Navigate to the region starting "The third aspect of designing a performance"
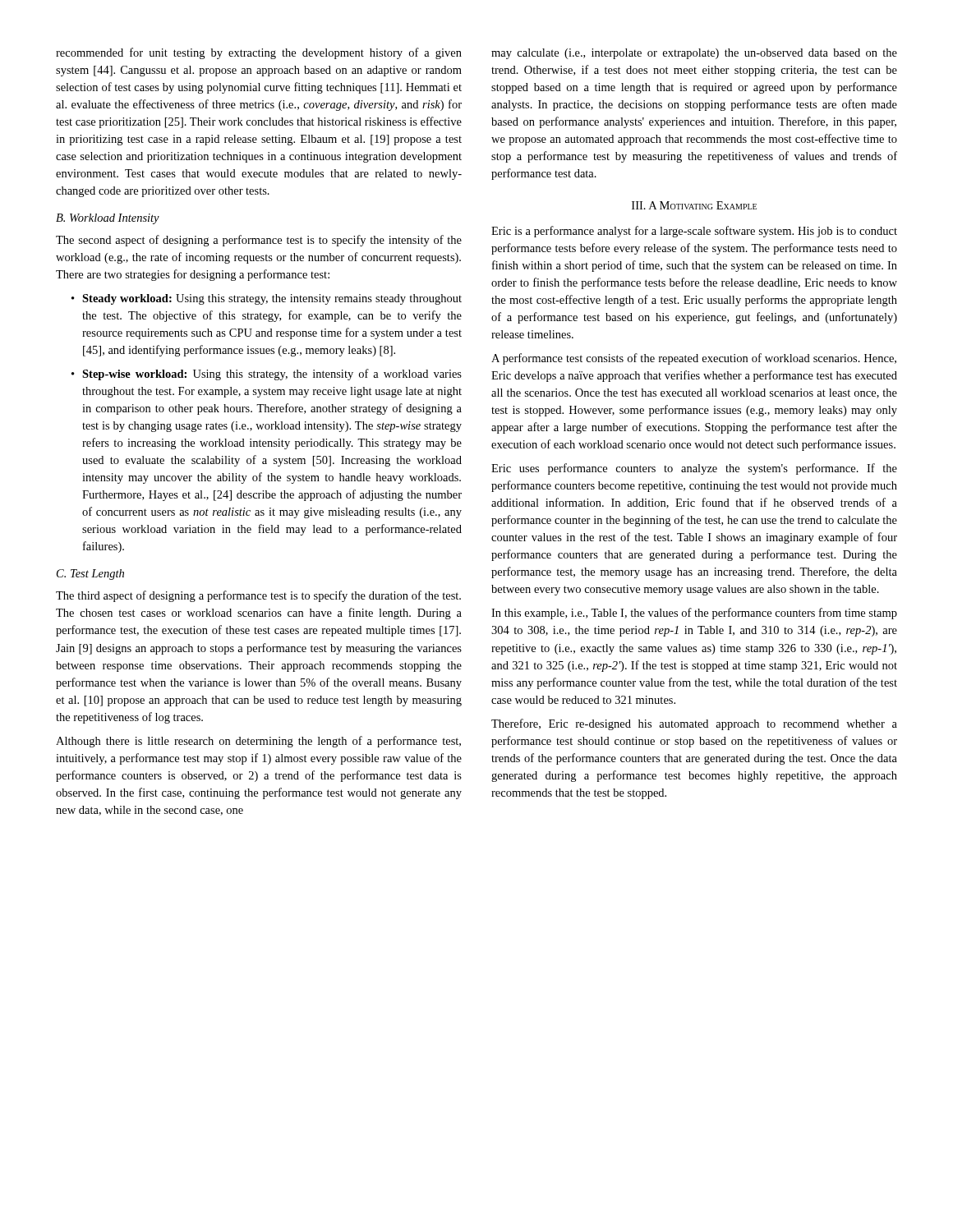 [x=259, y=703]
